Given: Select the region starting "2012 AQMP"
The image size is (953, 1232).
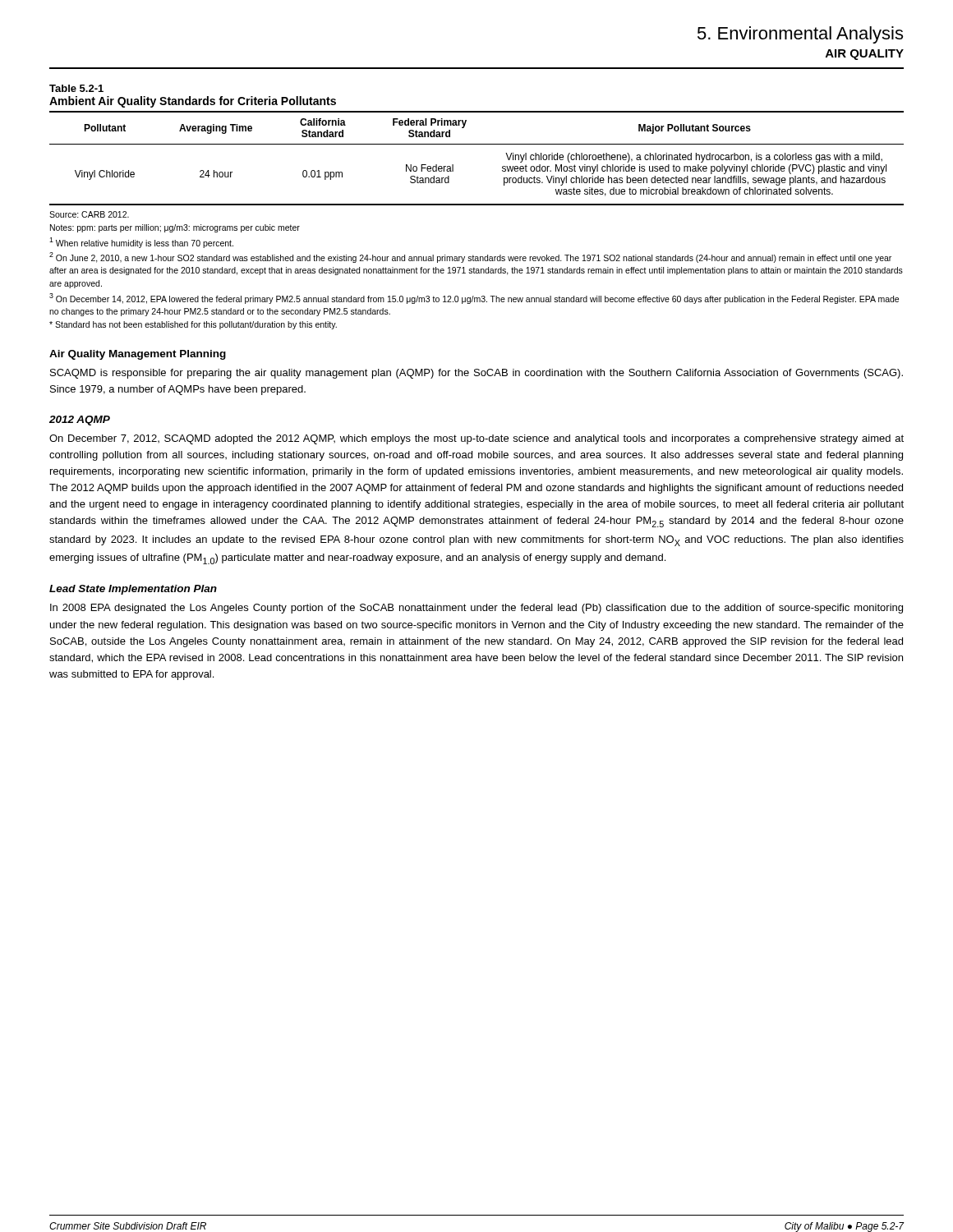Looking at the screenshot, I should pyautogui.click(x=80, y=419).
